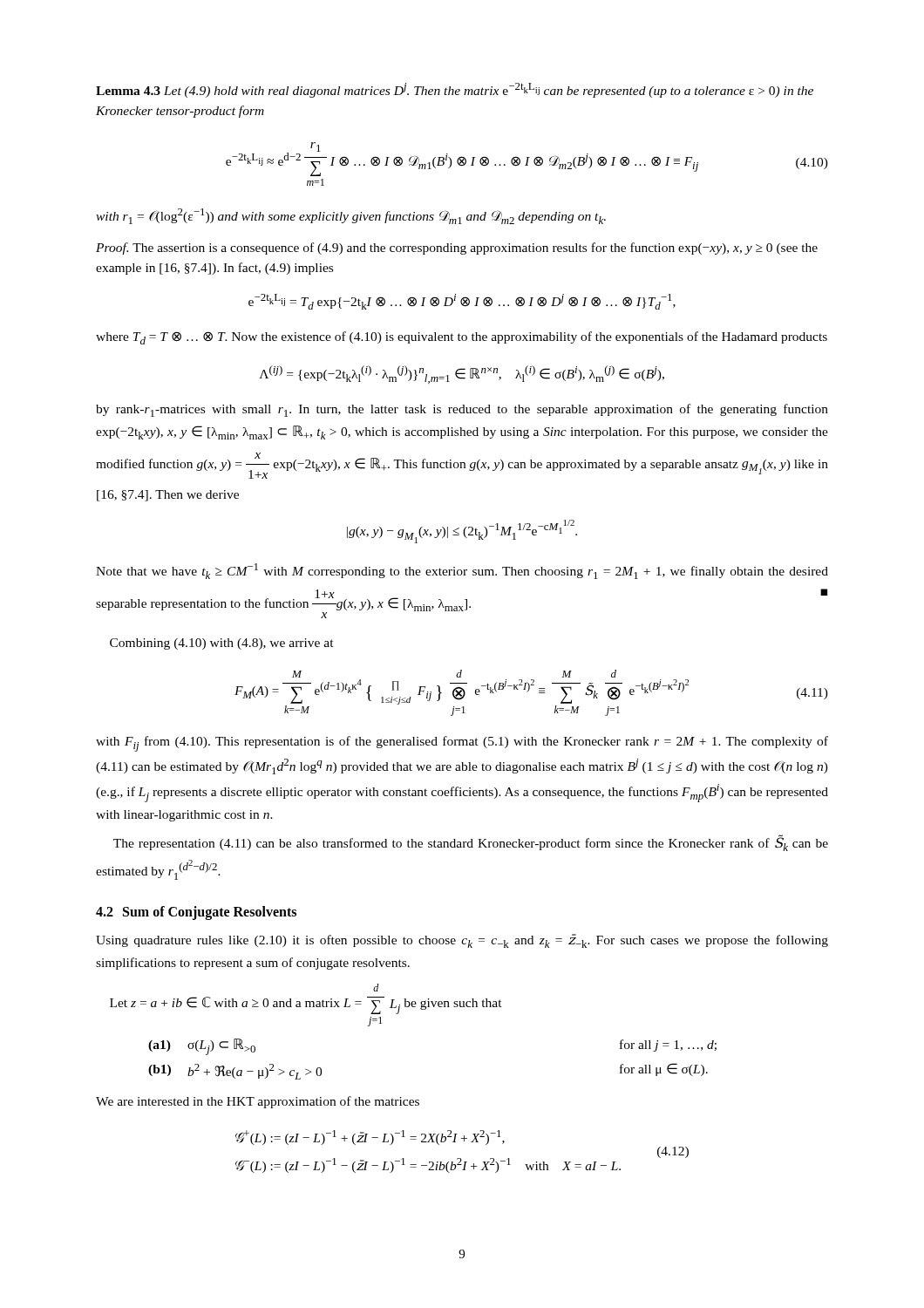Select the list item that says "(a1) σ(Lj) ⊂ ℝ>0"

point(205,1047)
